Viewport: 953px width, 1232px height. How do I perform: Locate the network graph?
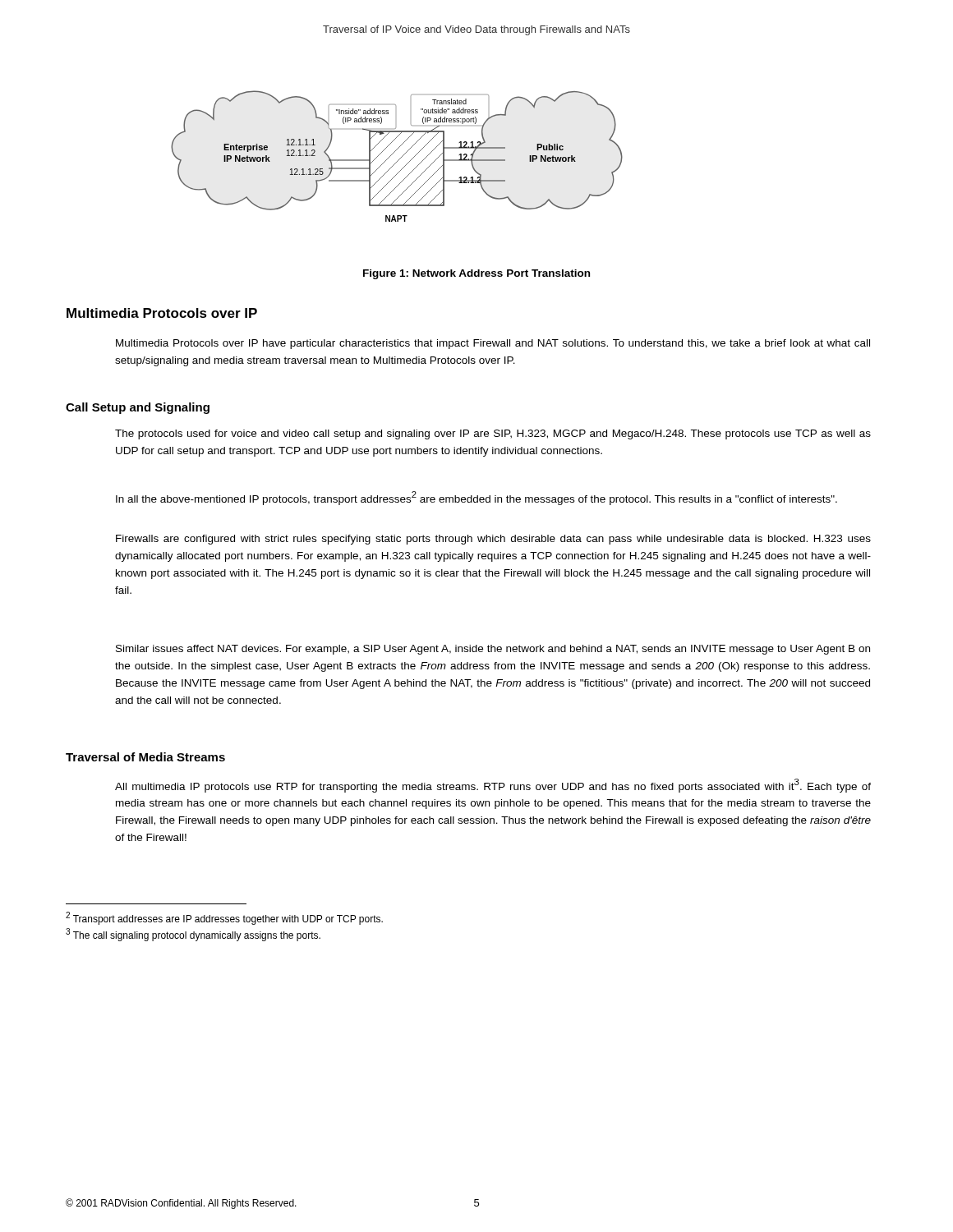[x=476, y=156]
